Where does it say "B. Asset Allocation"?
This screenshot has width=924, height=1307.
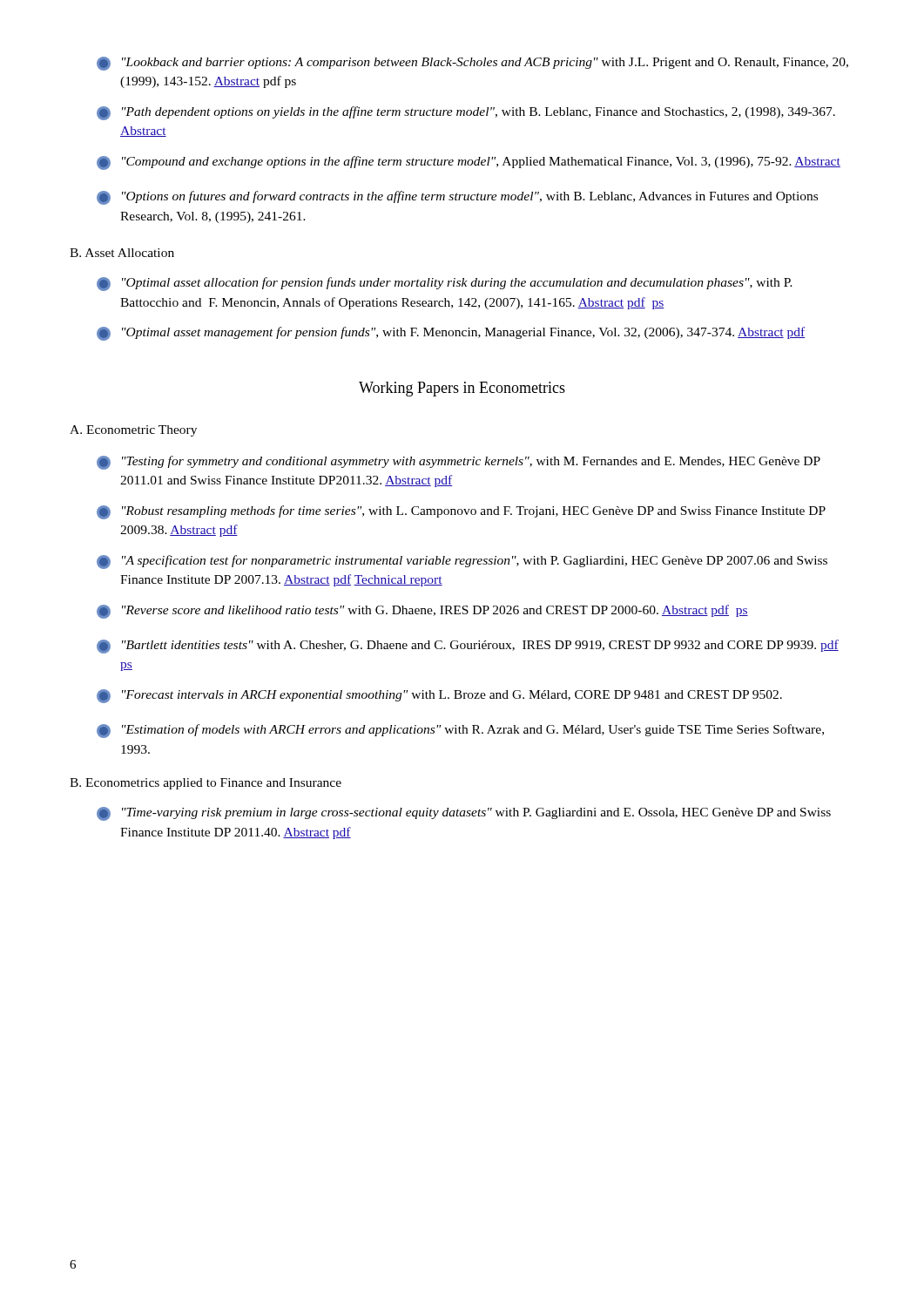122,253
